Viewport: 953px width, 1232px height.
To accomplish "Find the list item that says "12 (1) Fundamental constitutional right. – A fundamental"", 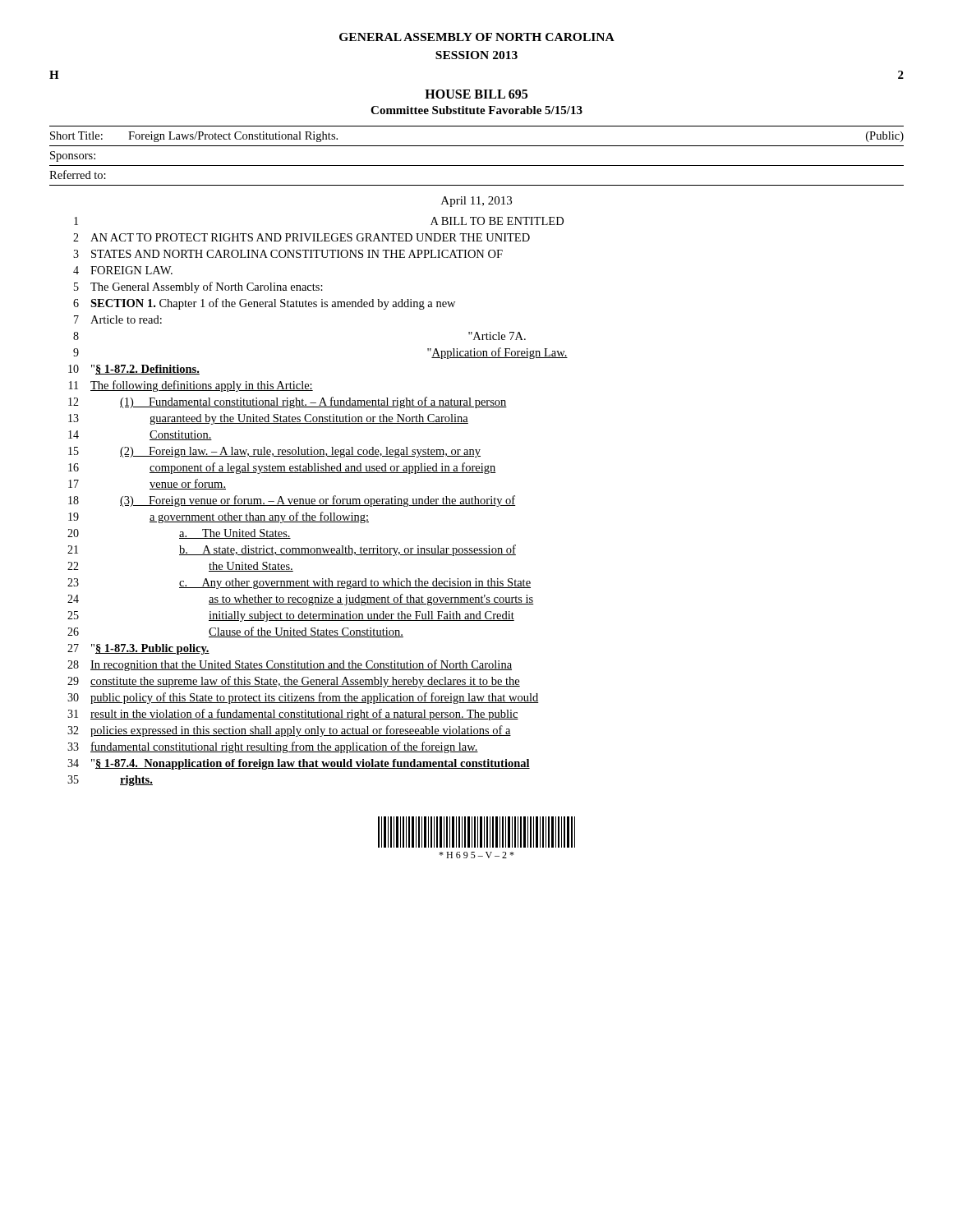I will point(476,402).
